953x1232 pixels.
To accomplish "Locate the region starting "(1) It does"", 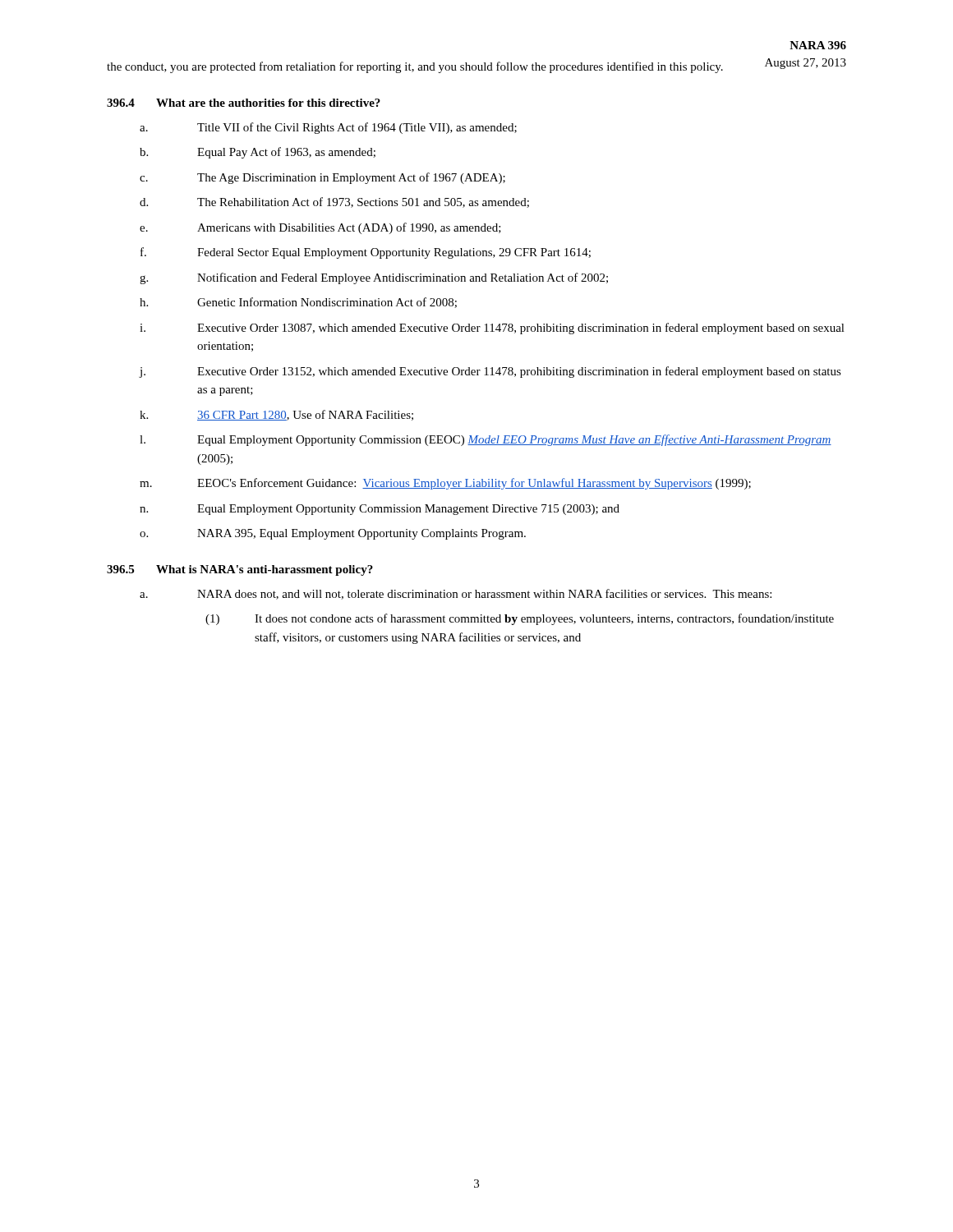I will tap(509, 628).
